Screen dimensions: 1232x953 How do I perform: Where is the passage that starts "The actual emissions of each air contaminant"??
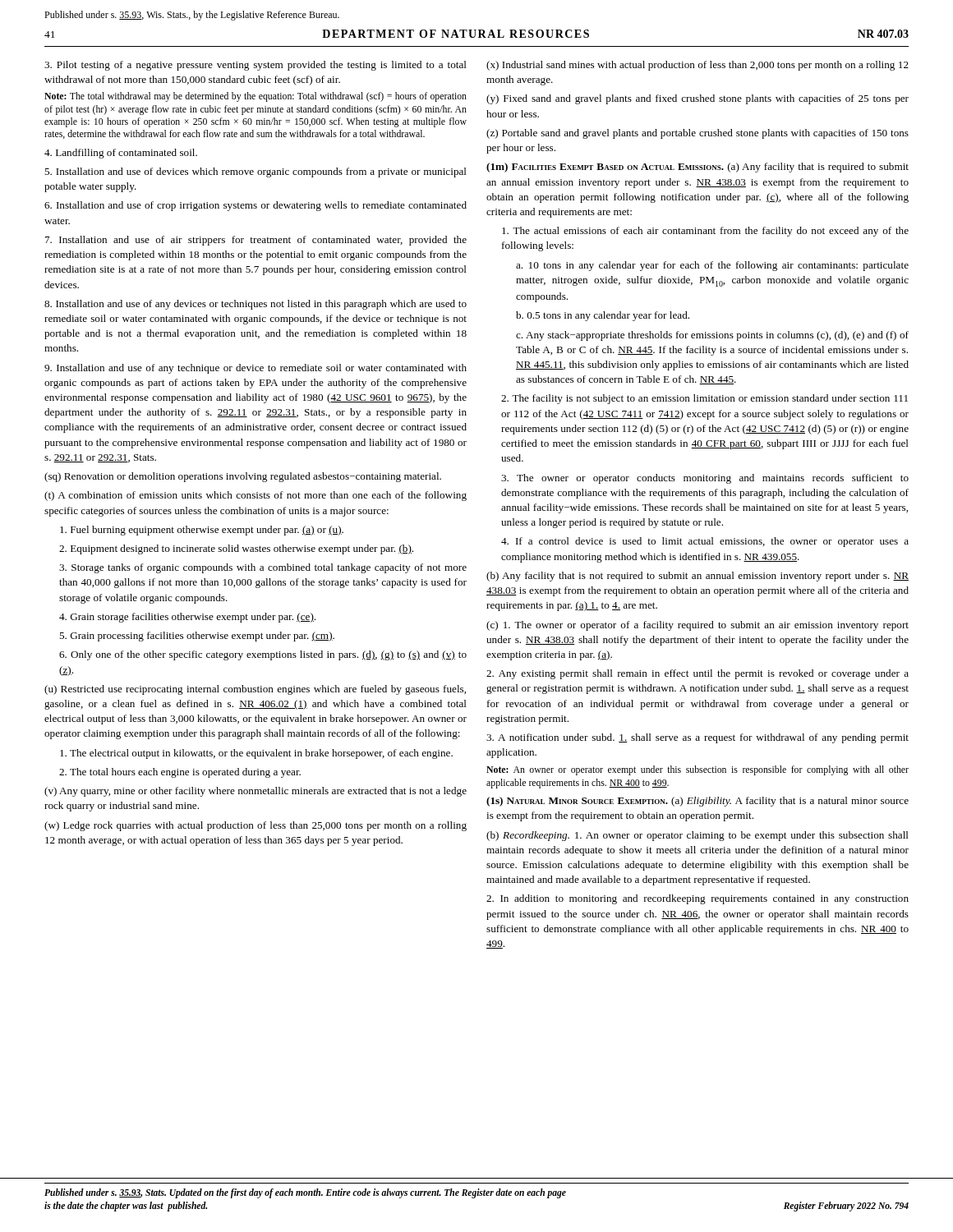(x=705, y=239)
